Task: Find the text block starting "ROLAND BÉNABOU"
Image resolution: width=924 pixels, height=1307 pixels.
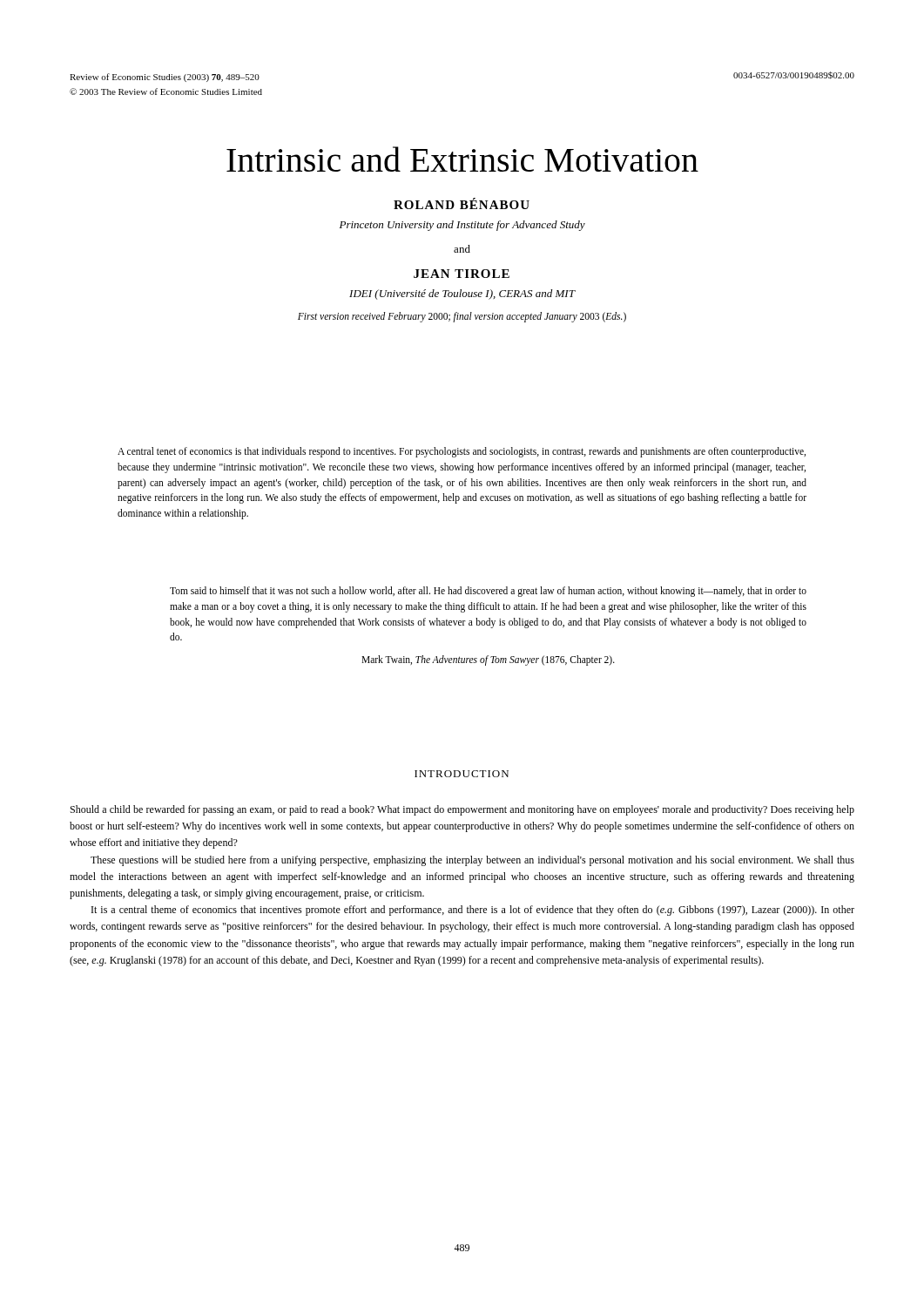Action: [x=462, y=205]
